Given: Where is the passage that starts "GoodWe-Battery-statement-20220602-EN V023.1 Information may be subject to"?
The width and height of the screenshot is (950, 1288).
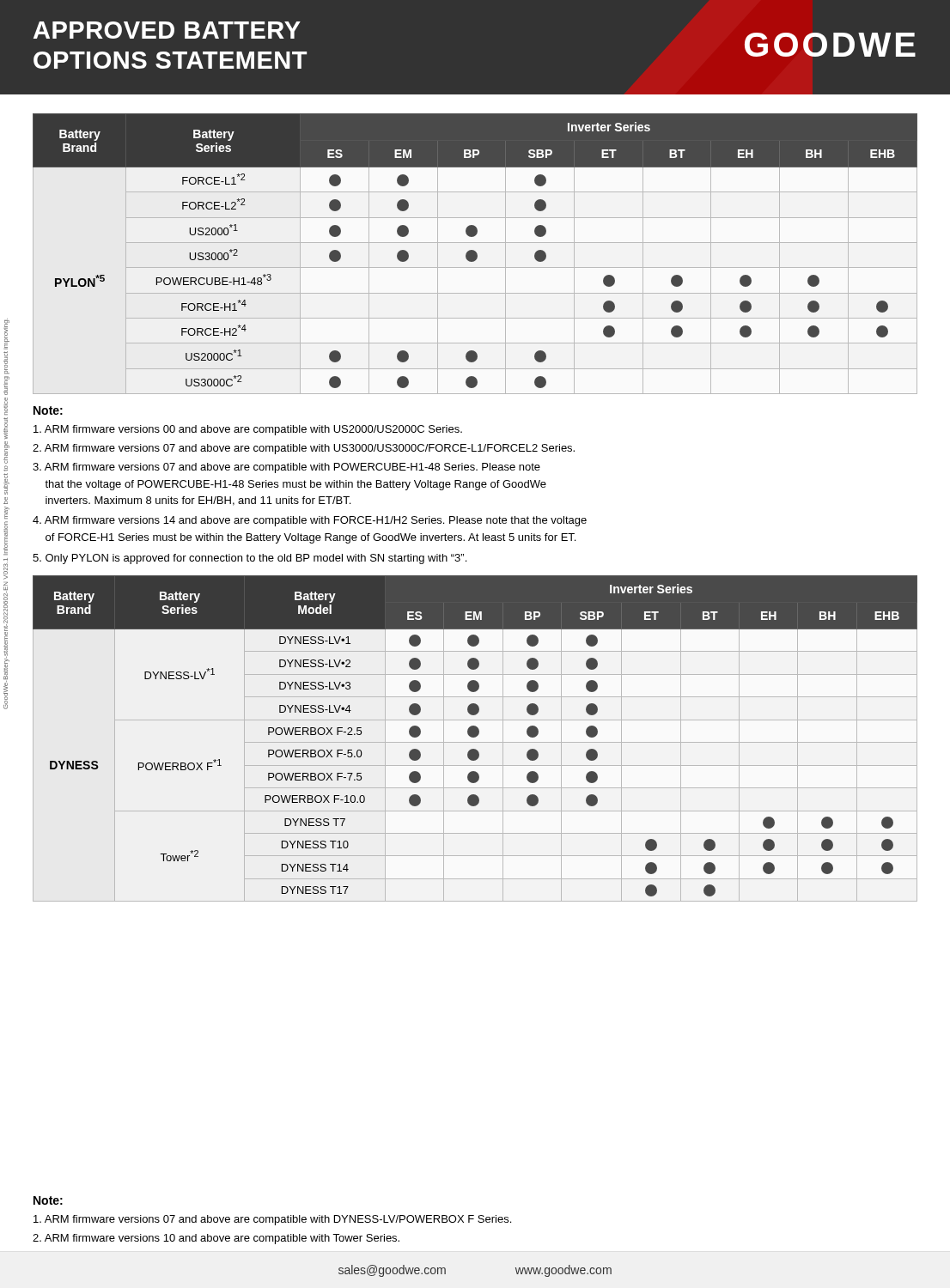Looking at the screenshot, I should coord(6,514).
